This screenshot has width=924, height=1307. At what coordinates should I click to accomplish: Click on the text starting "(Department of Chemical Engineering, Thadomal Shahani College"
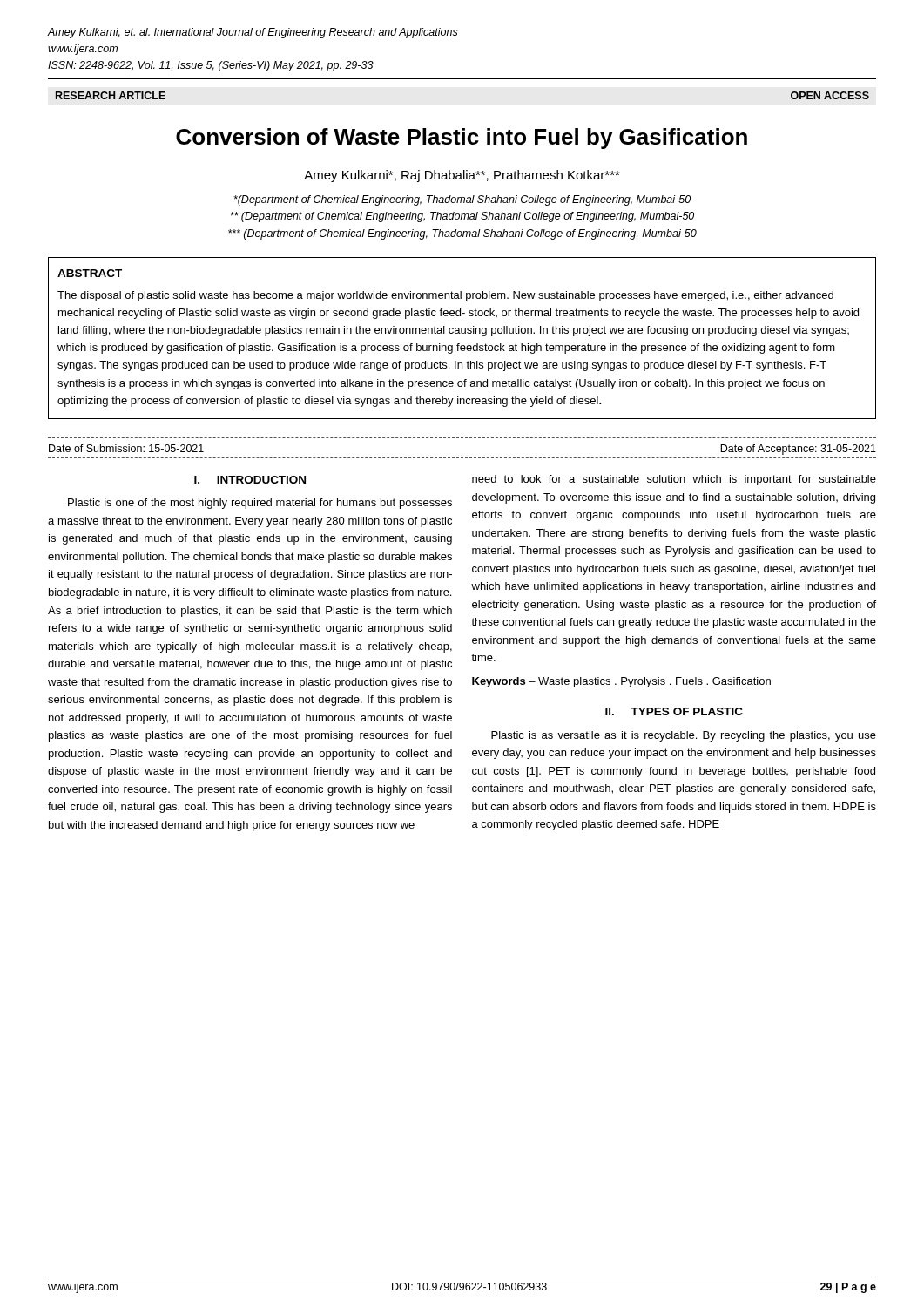pyautogui.click(x=462, y=216)
